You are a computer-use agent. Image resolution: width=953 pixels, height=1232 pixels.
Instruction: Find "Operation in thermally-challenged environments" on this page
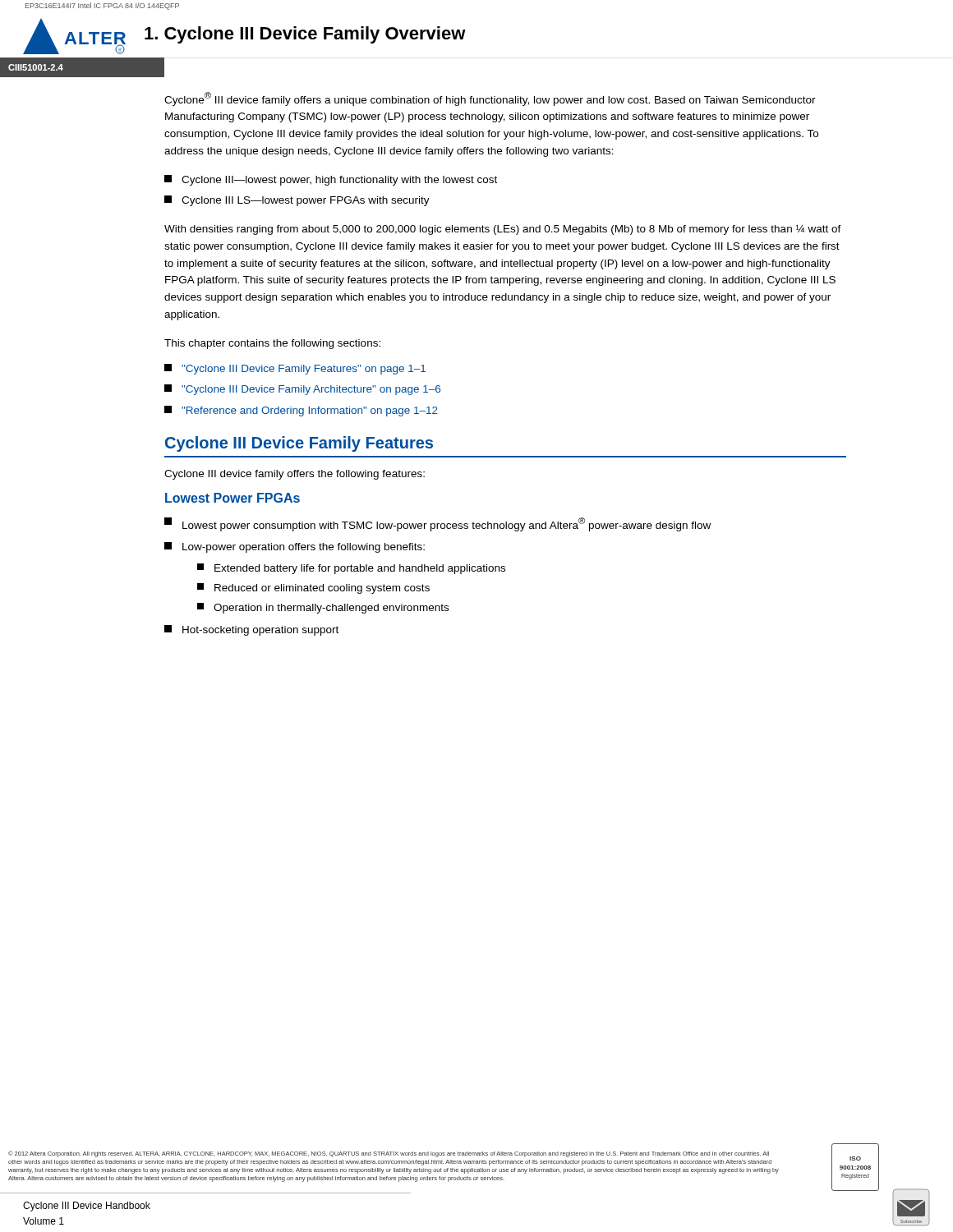323,608
